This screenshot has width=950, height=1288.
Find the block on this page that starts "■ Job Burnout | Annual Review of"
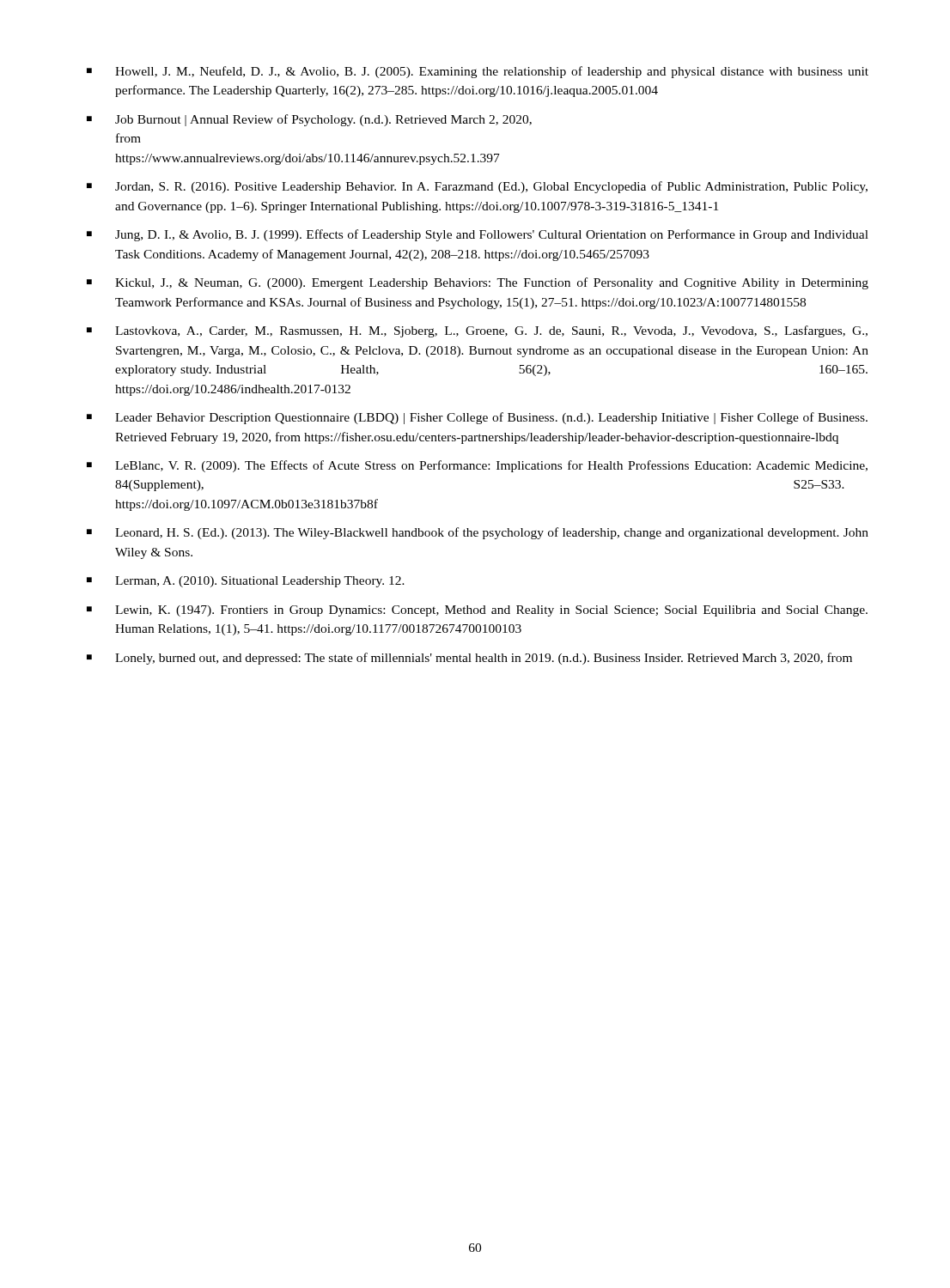tap(309, 120)
